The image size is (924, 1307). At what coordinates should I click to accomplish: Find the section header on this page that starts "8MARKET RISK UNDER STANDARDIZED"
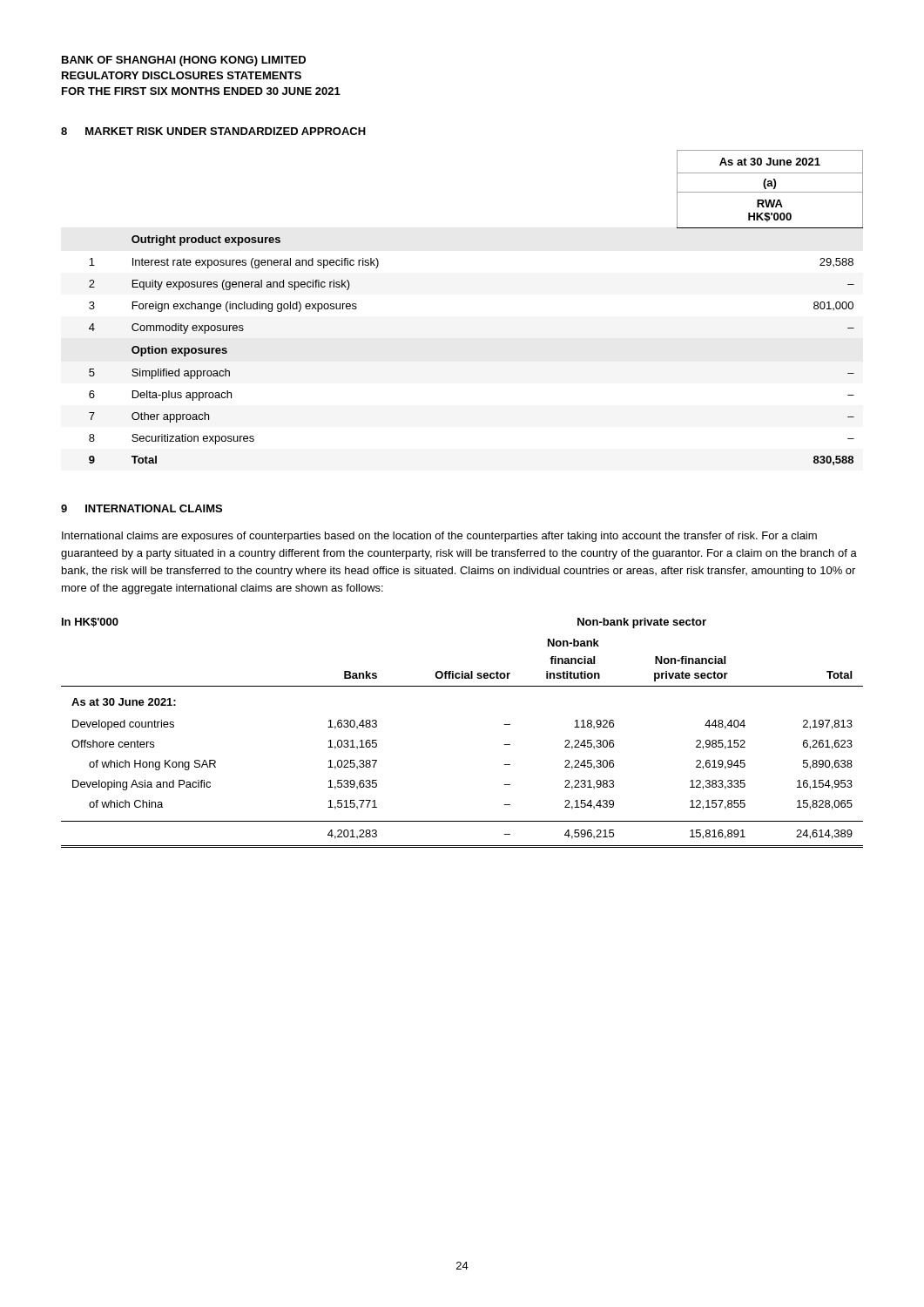pyautogui.click(x=213, y=131)
